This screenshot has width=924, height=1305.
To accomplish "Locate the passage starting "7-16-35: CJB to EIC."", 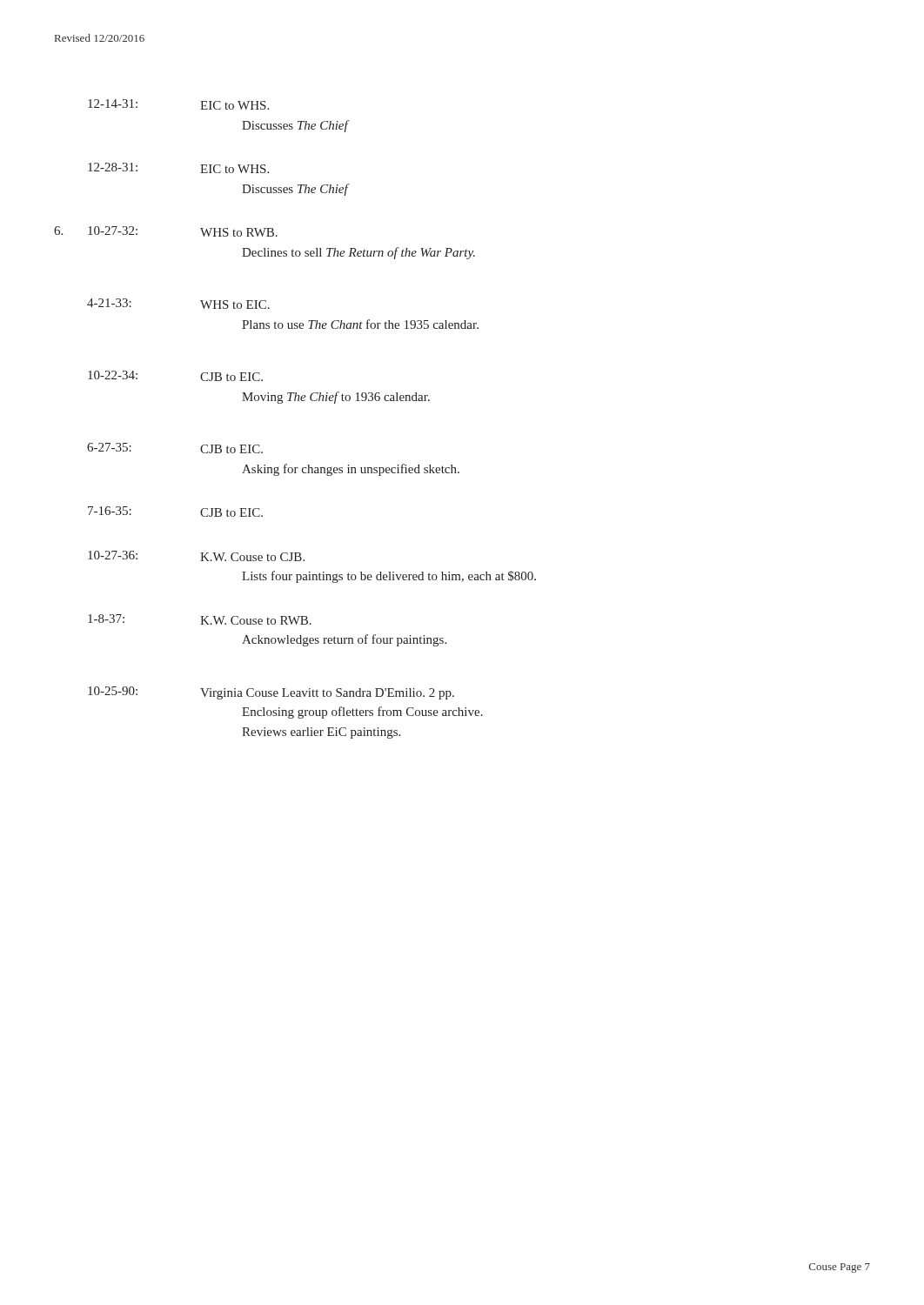I will point(107,510).
